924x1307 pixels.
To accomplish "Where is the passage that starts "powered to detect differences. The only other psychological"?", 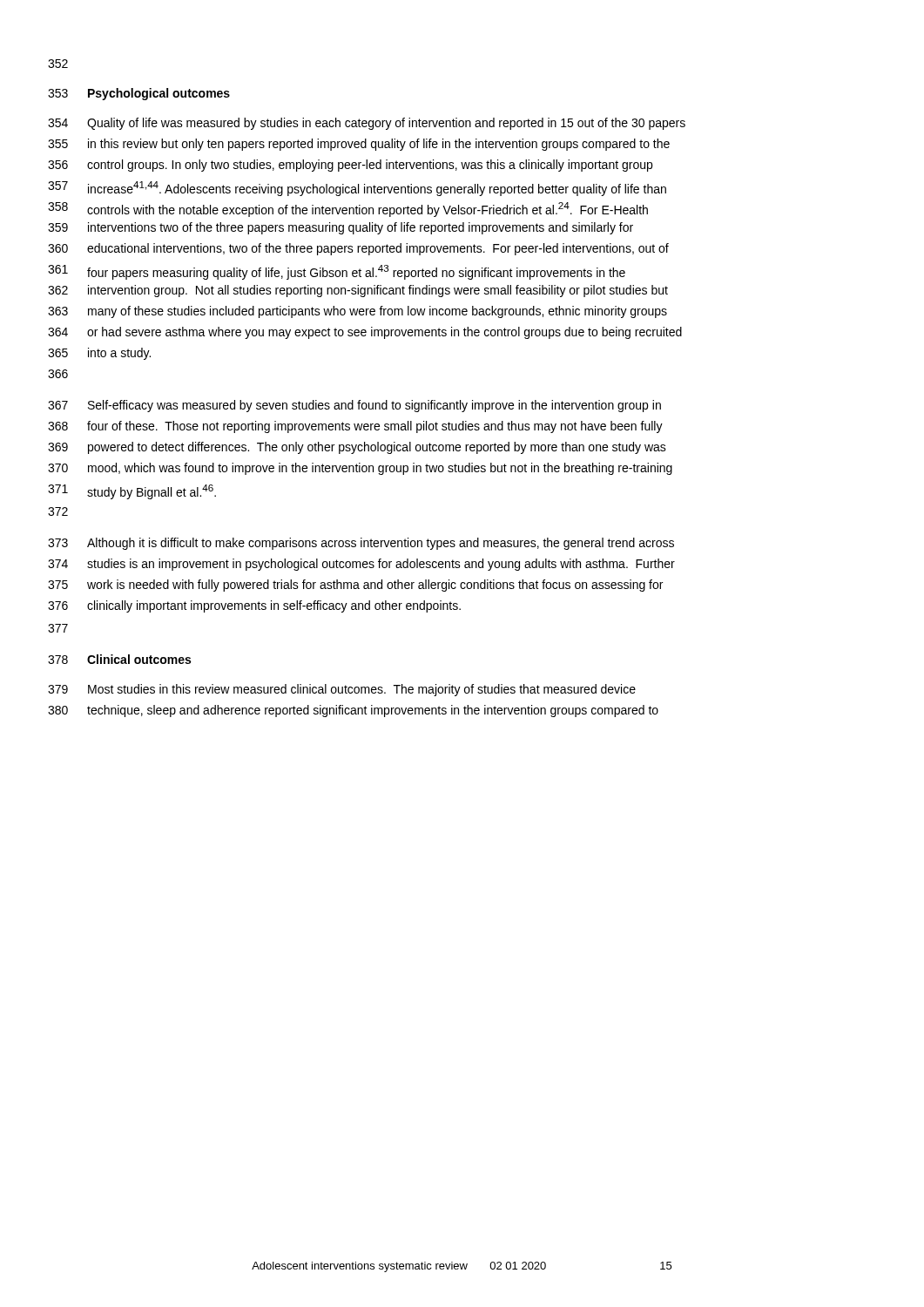I will point(377,447).
